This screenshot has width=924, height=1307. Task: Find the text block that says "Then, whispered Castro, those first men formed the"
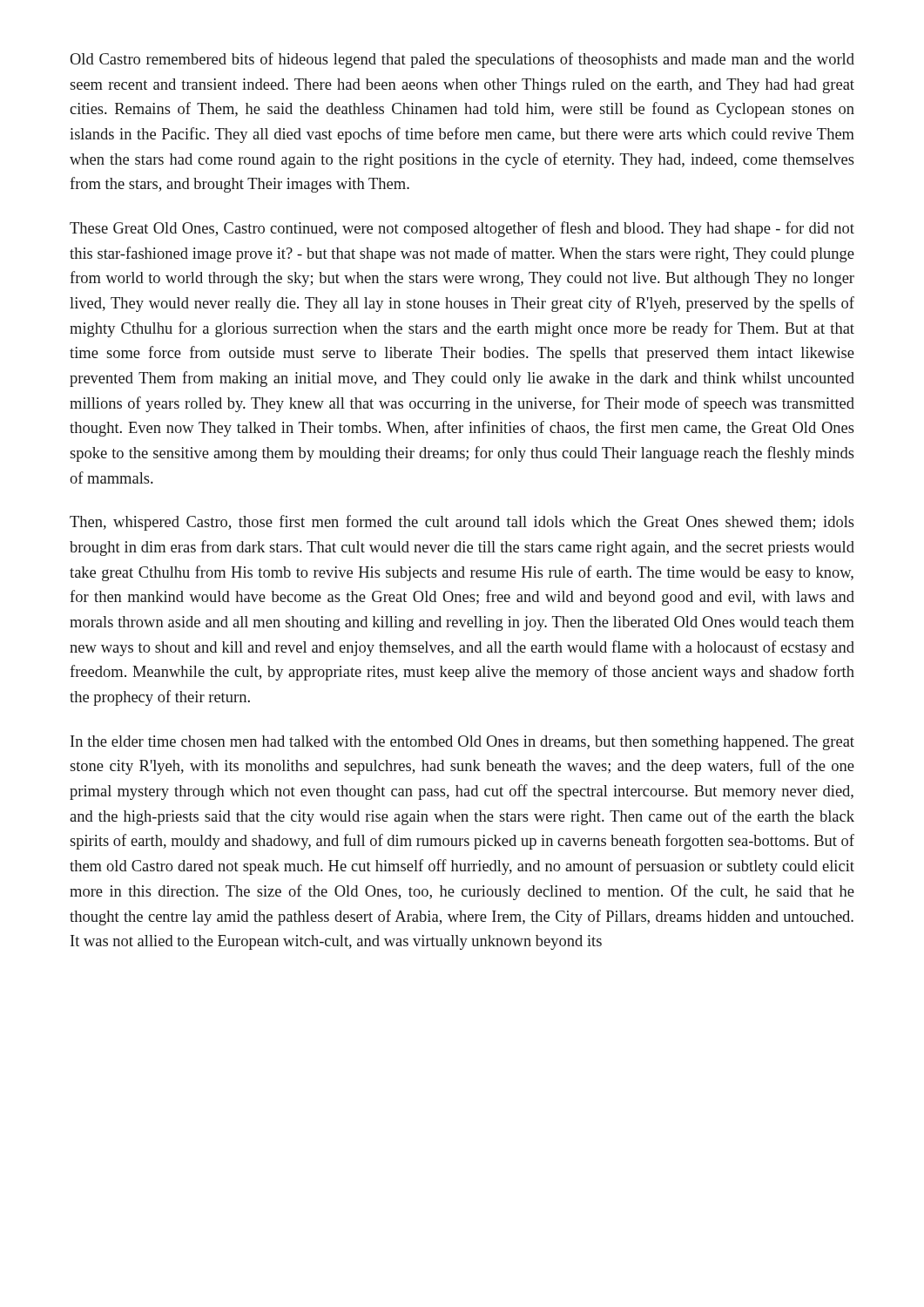coord(462,610)
